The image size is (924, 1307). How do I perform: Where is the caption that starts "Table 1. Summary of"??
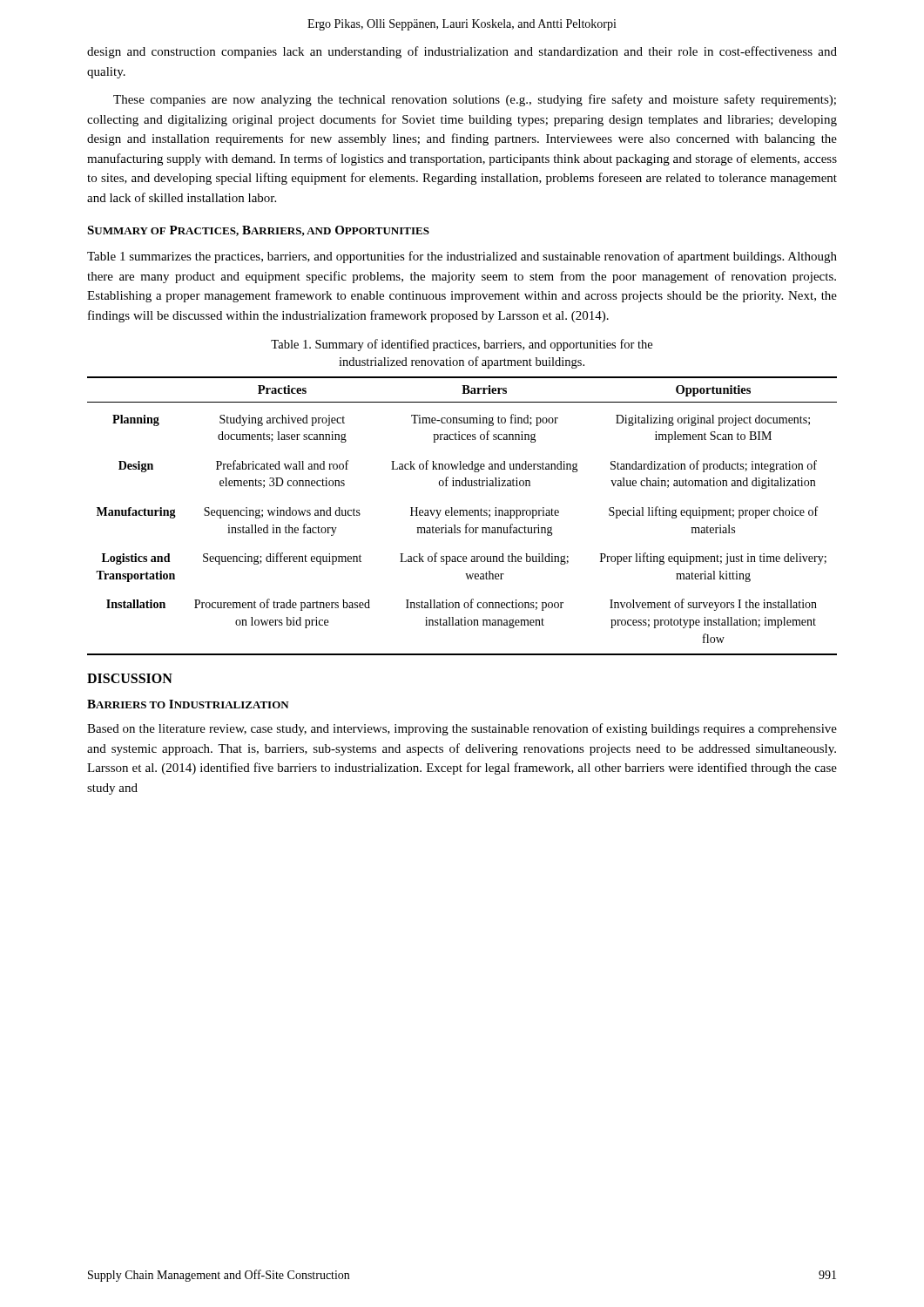[462, 353]
